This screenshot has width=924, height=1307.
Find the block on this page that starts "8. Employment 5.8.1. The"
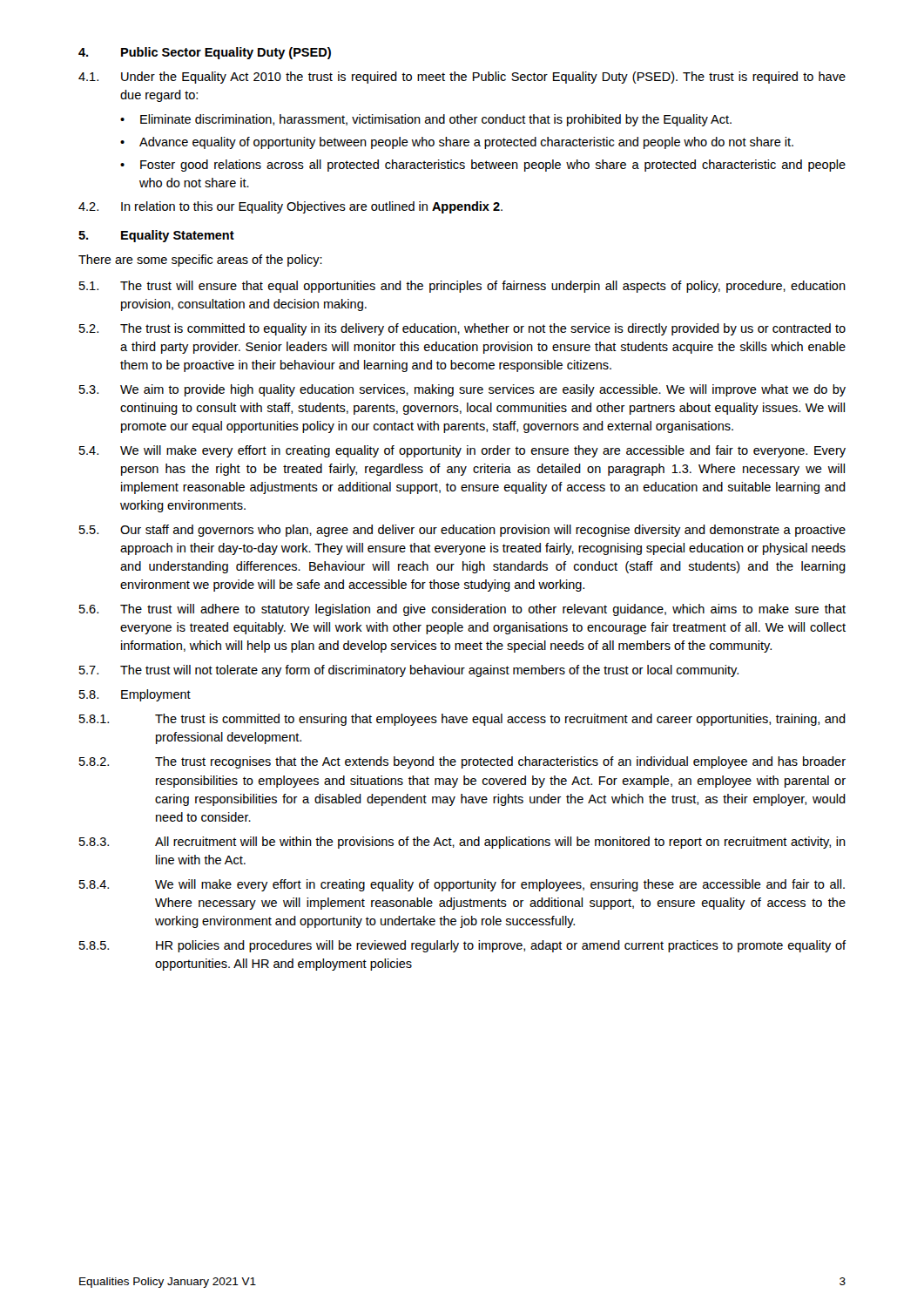[x=462, y=830]
